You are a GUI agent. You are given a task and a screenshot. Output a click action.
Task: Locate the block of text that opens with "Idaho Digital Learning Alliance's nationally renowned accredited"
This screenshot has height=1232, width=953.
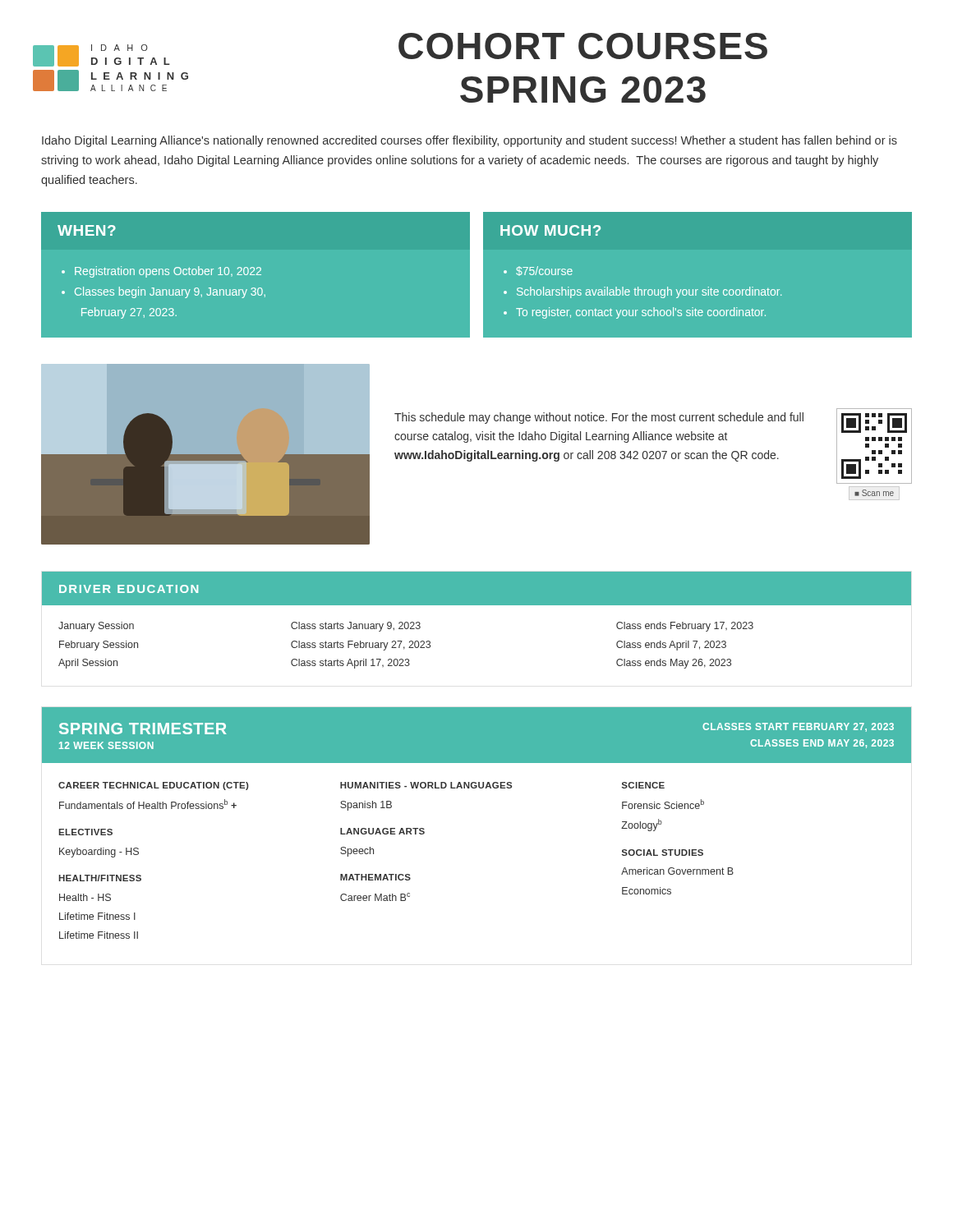coord(469,160)
